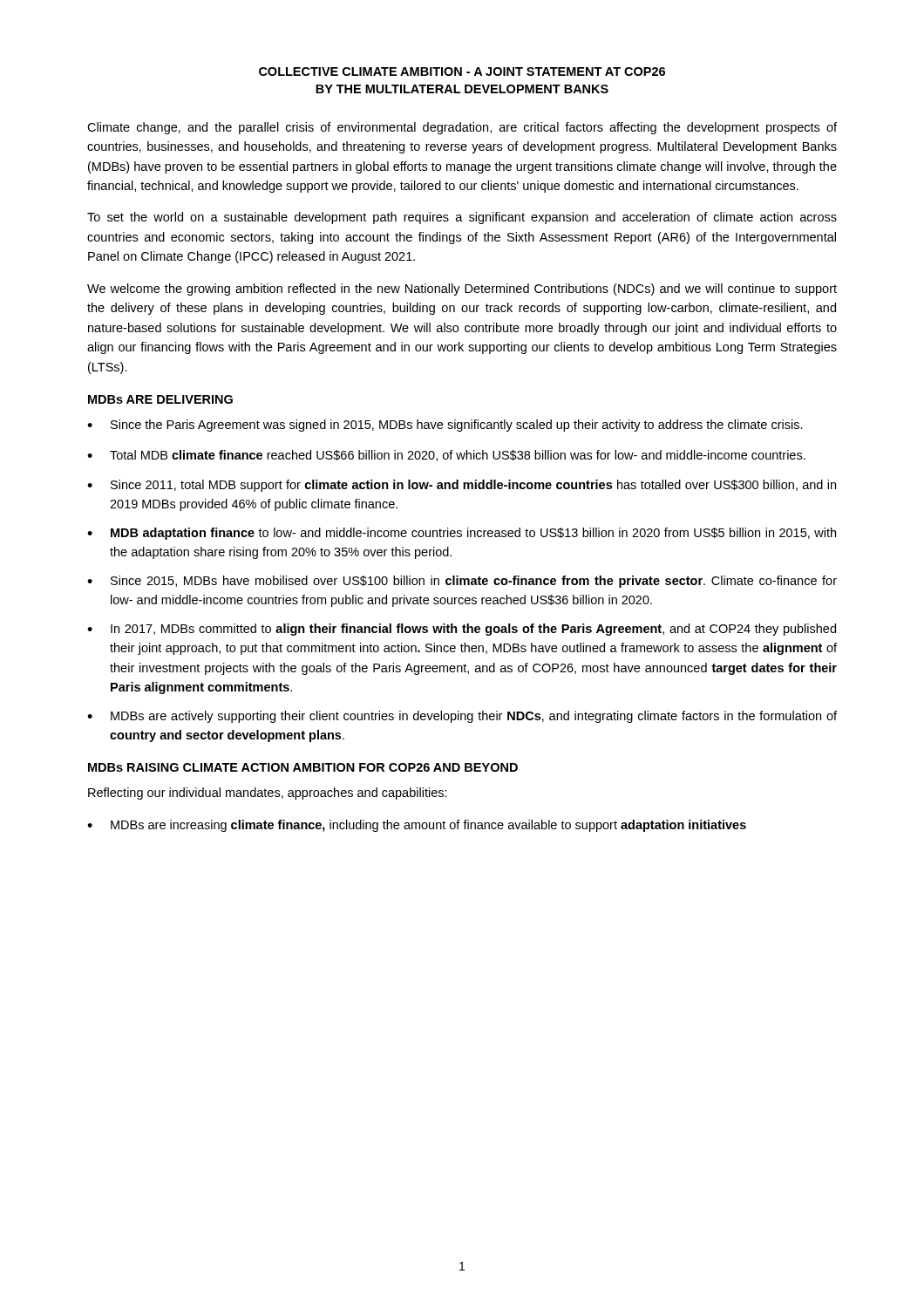Navigate to the text starting "To set the world on"
924x1308 pixels.
pos(462,237)
